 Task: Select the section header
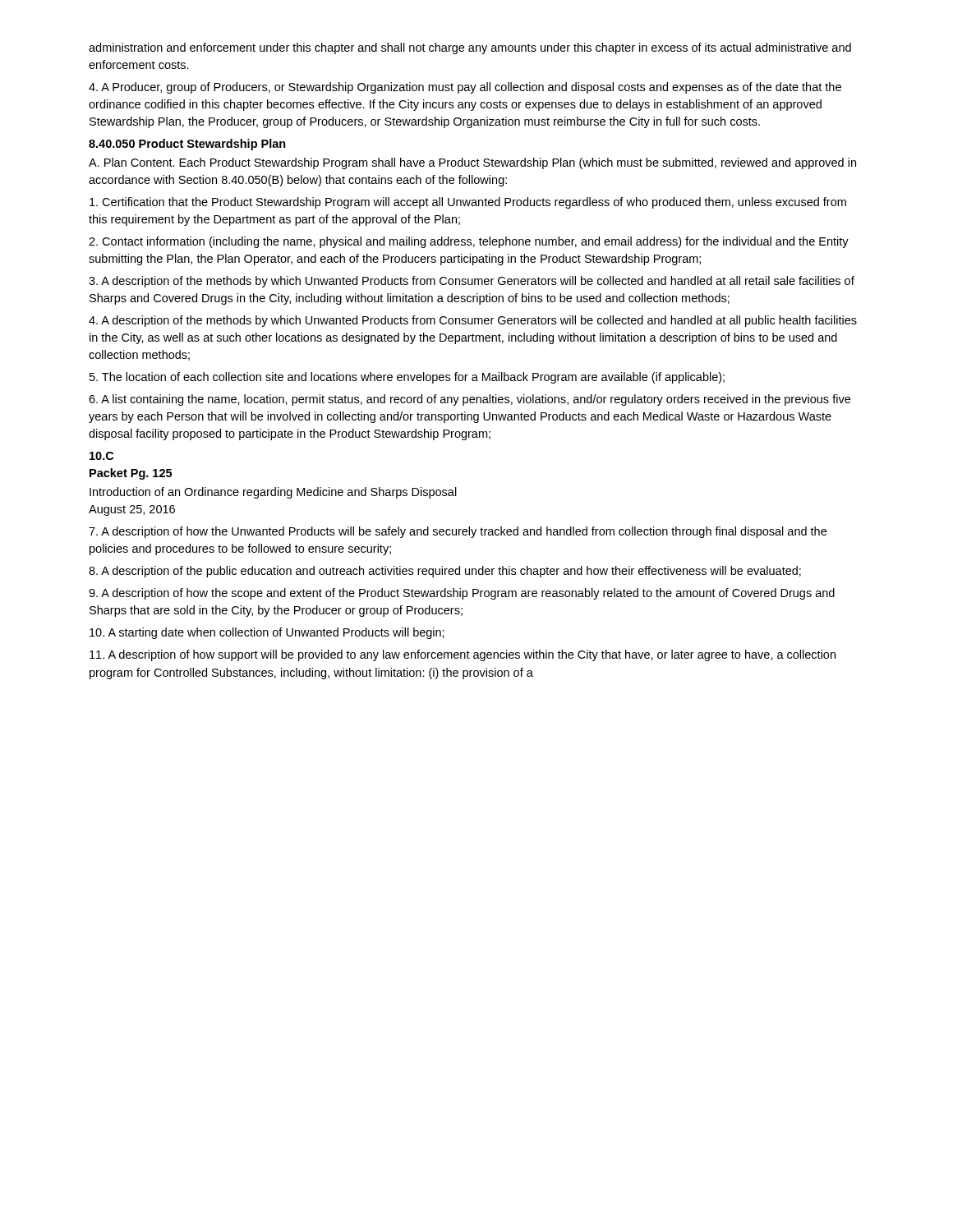coord(187,144)
